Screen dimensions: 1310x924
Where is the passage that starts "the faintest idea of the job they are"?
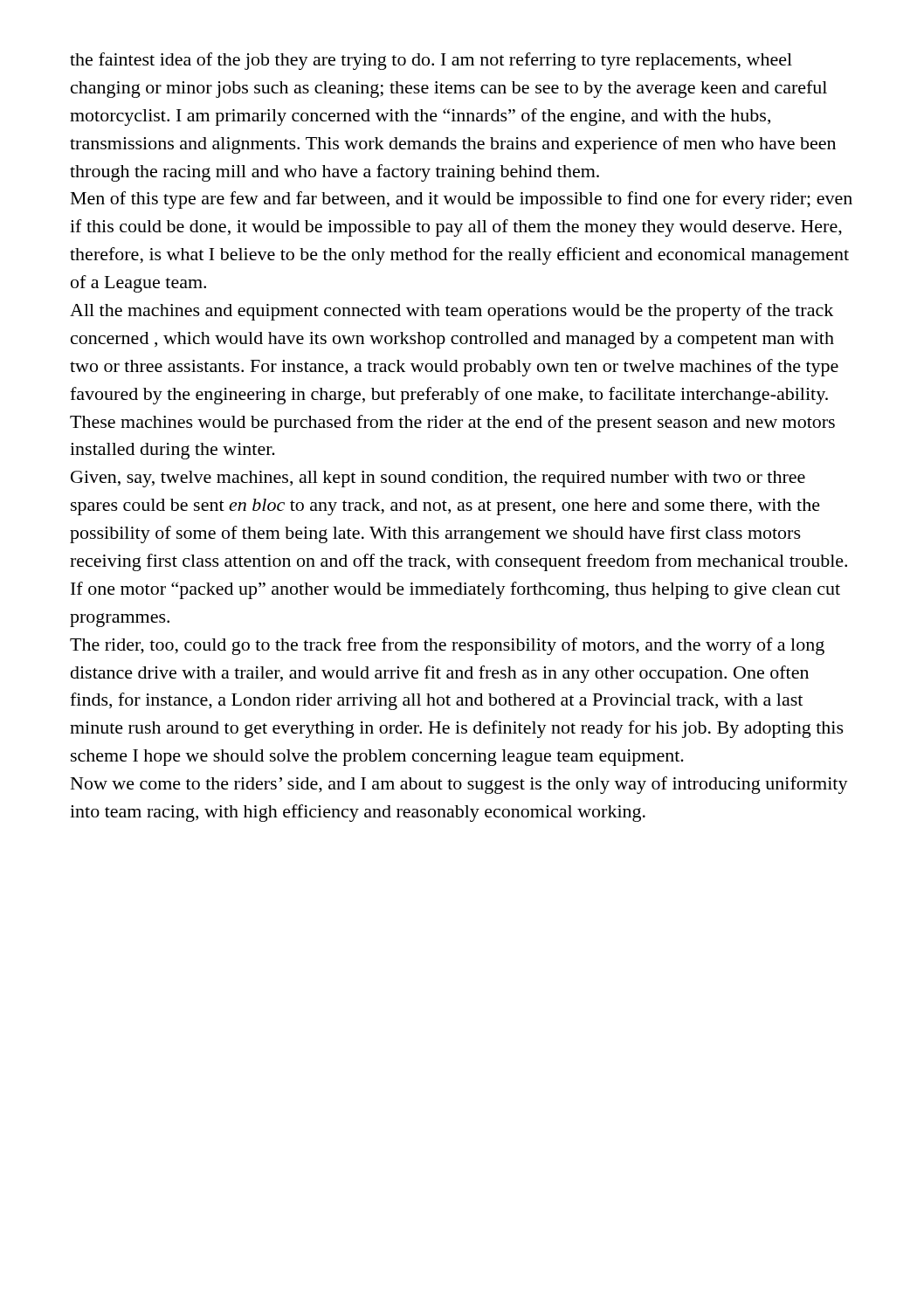point(462,435)
